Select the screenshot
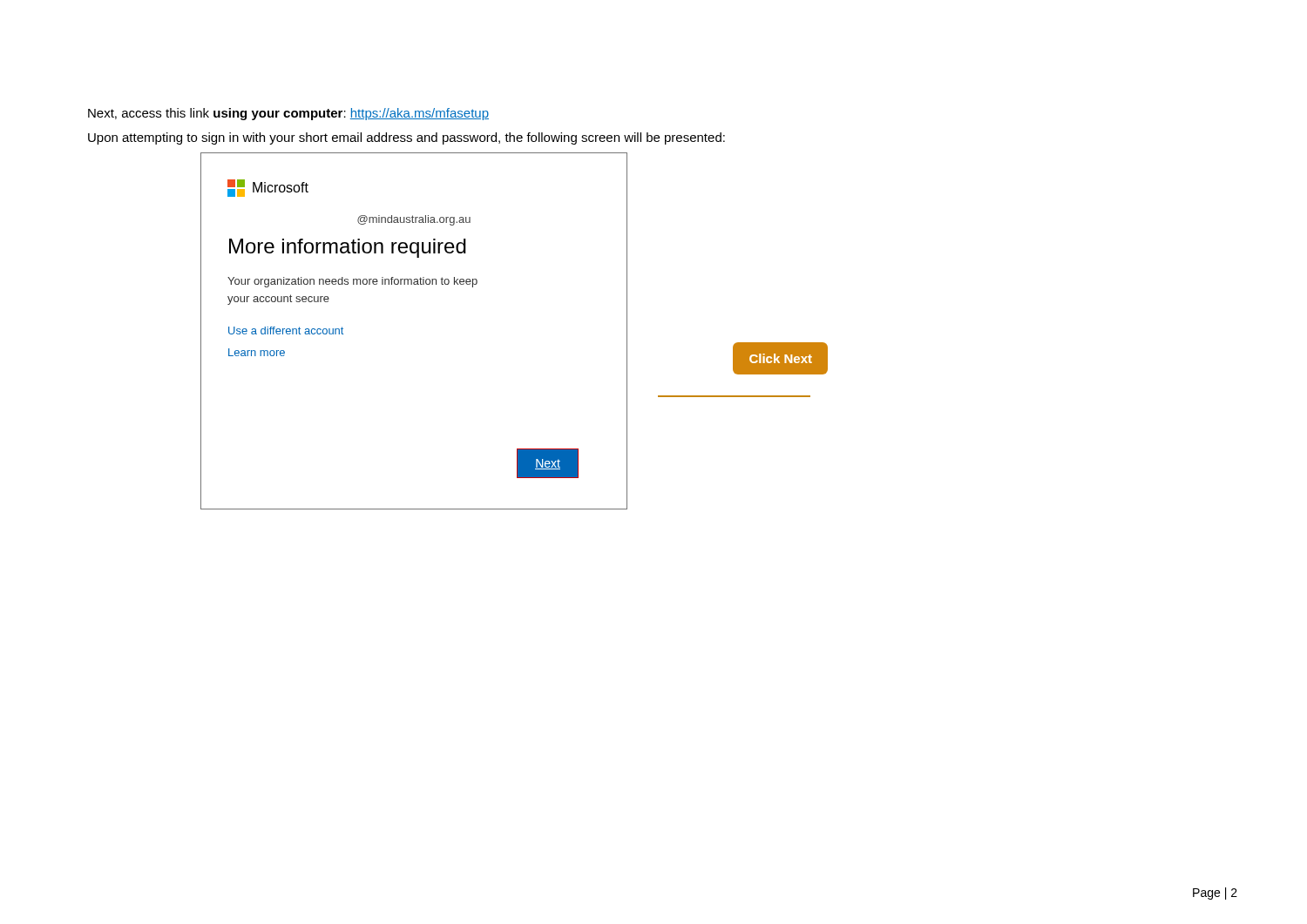Viewport: 1307px width, 924px height. coord(440,335)
